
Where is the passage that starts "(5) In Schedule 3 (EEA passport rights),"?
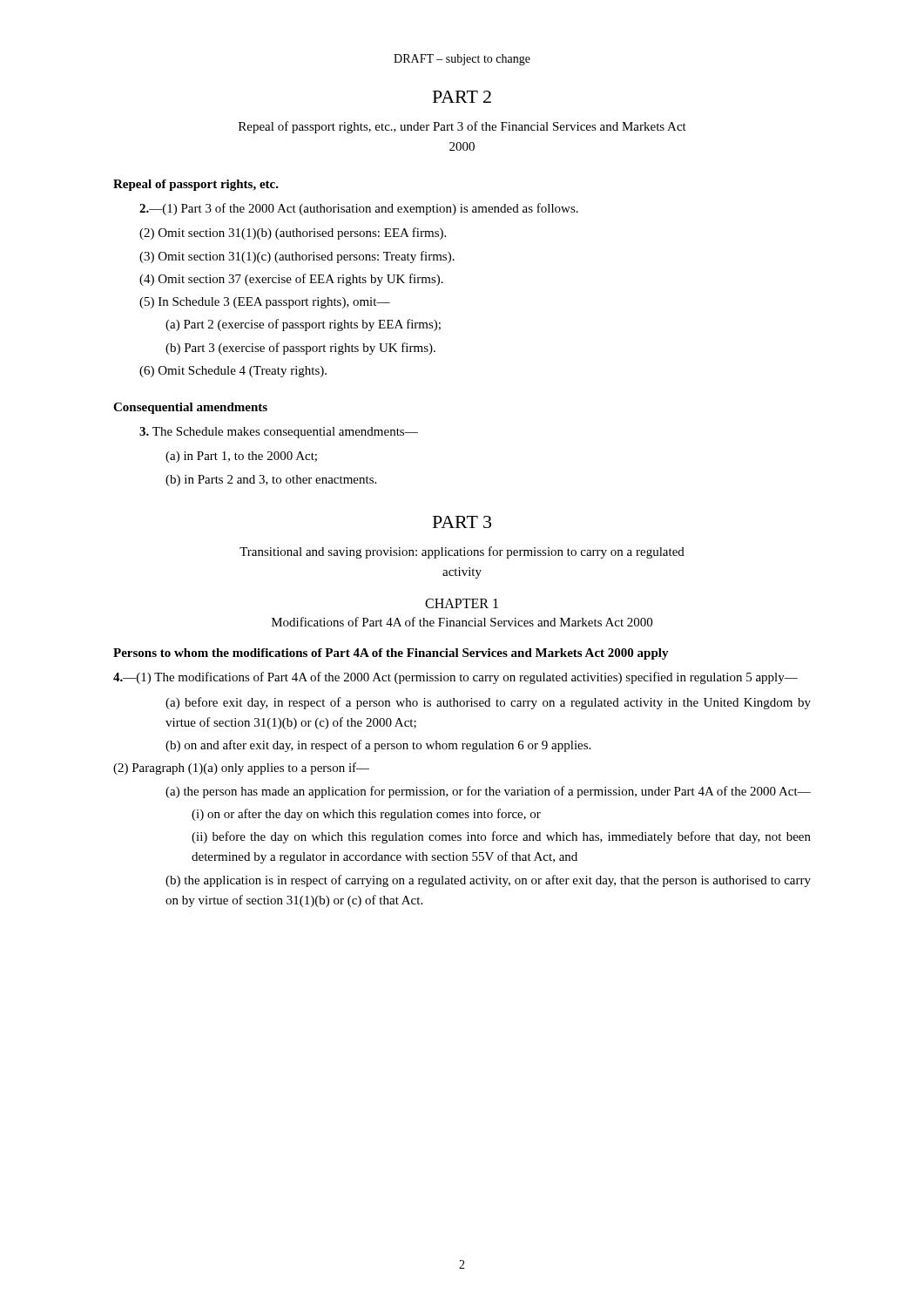tap(264, 301)
